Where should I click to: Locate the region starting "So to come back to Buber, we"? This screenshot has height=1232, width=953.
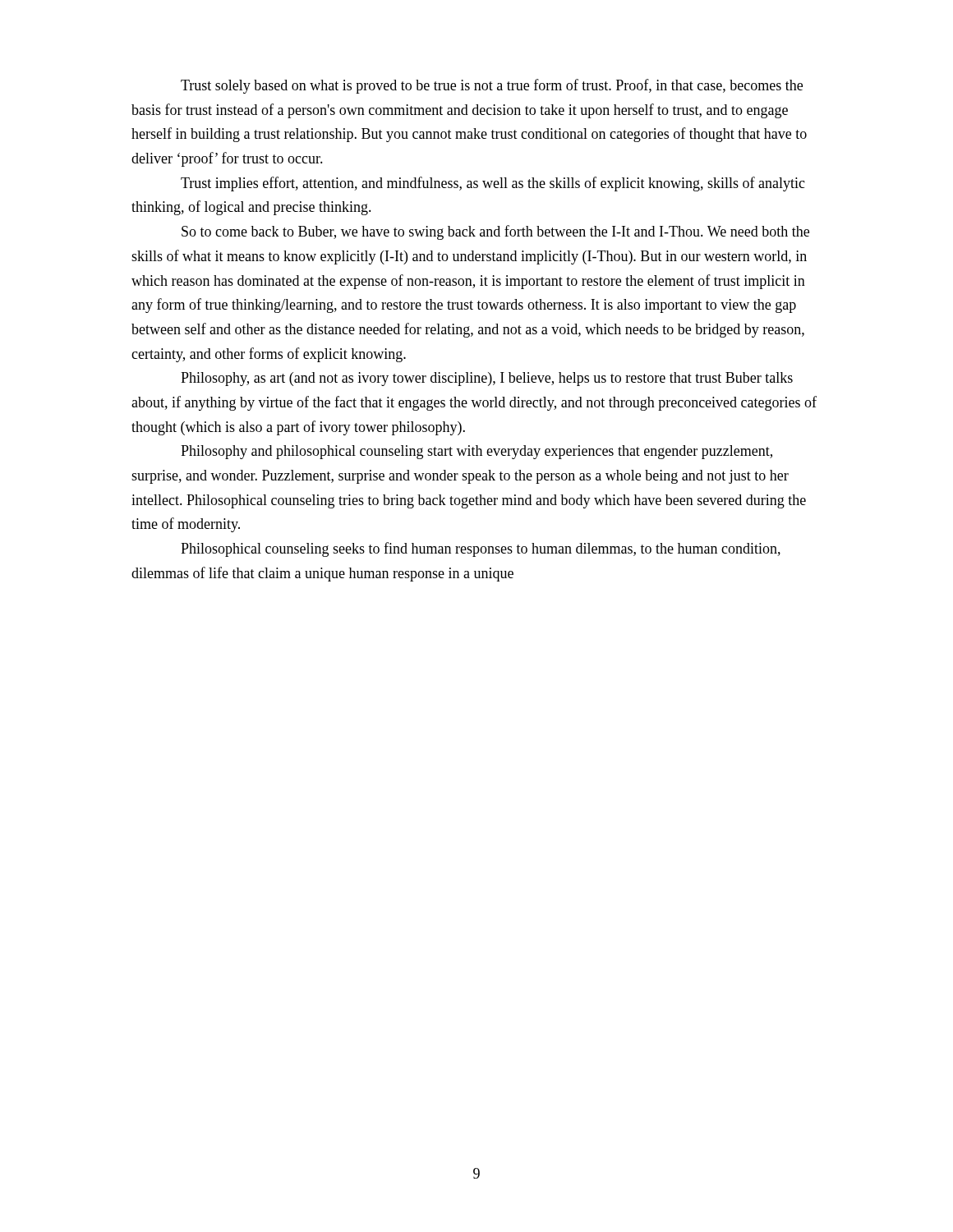(x=476, y=293)
